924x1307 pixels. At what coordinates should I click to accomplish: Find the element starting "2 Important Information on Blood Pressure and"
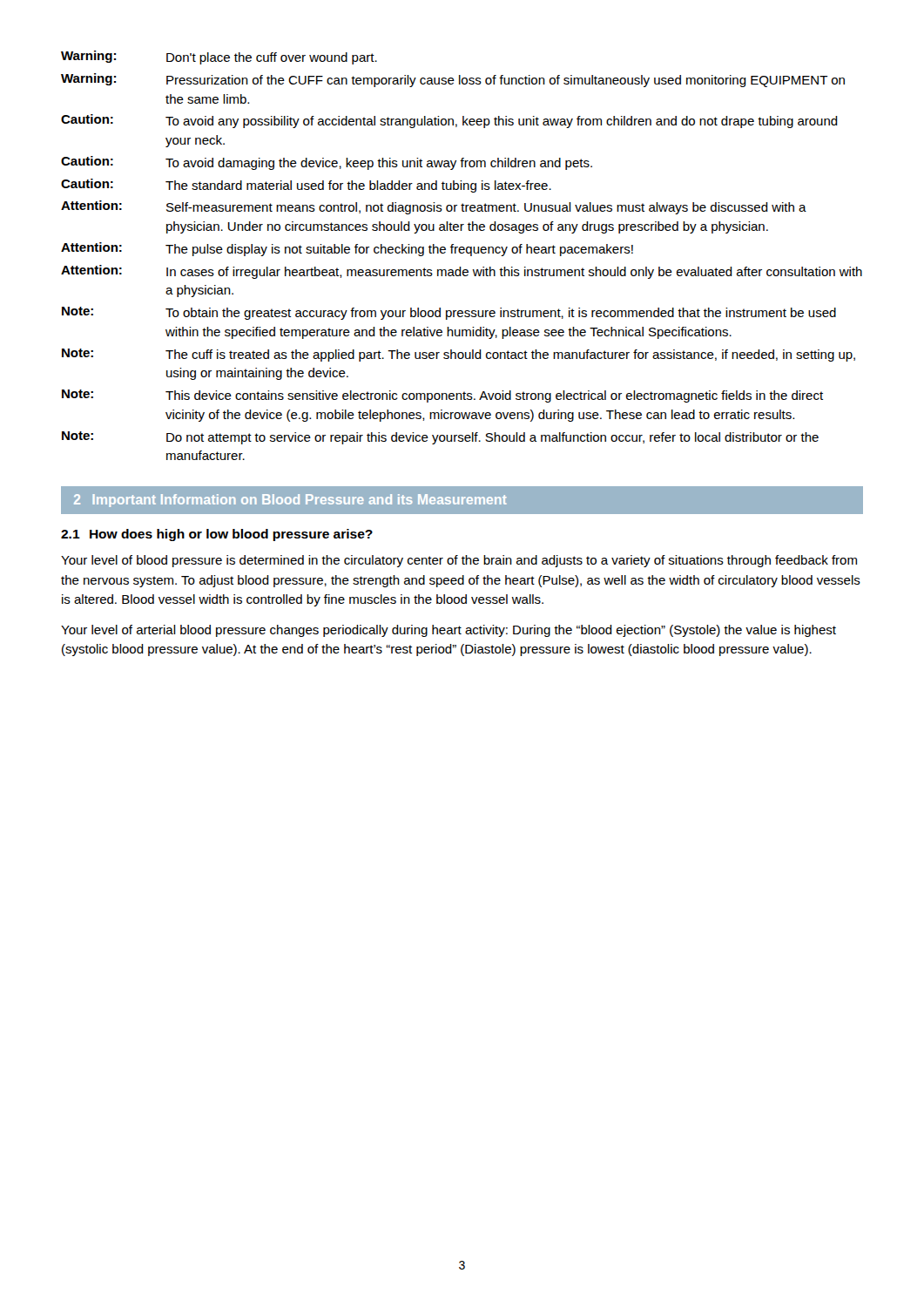click(462, 500)
